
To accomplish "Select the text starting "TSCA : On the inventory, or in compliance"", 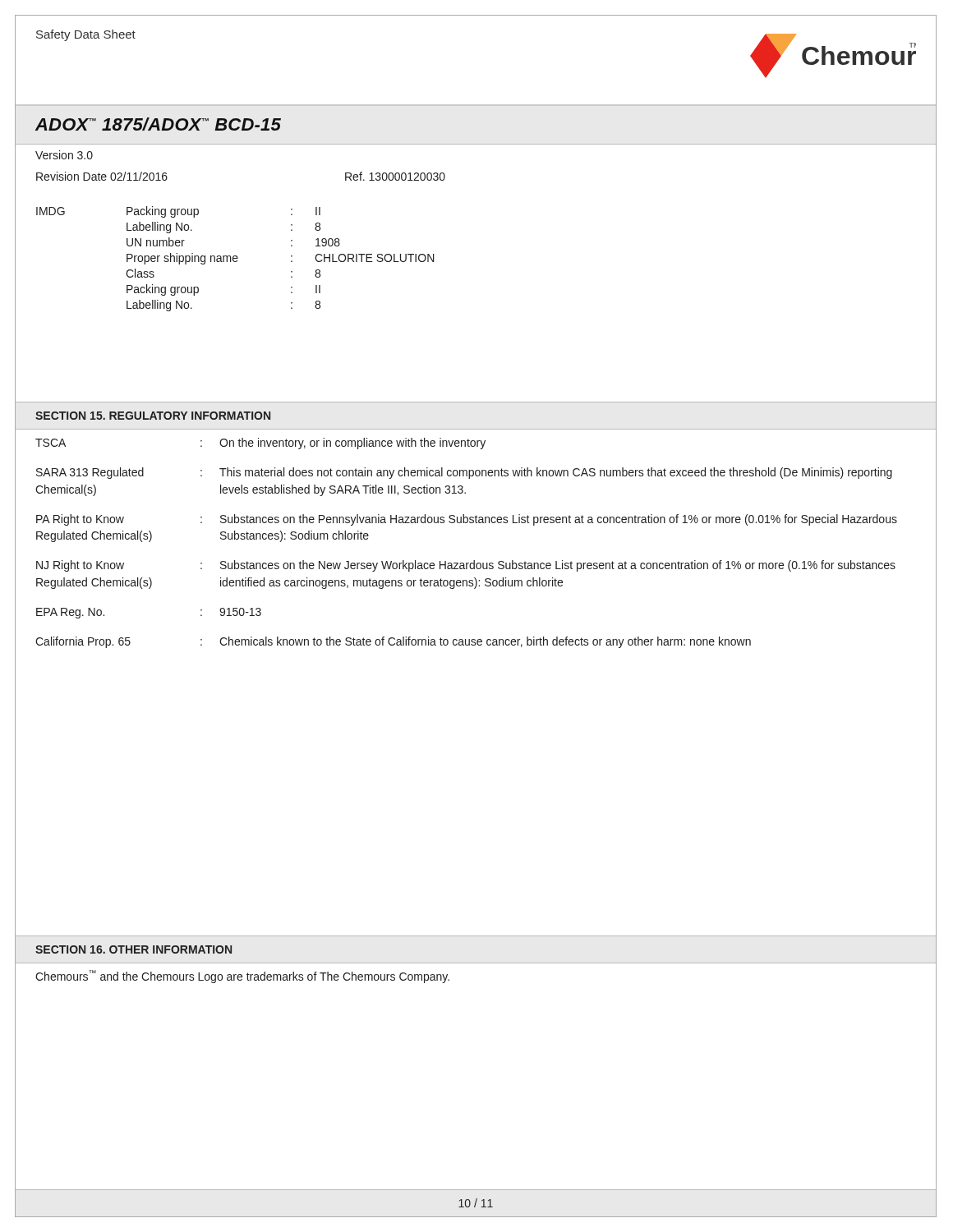I will click(x=476, y=443).
